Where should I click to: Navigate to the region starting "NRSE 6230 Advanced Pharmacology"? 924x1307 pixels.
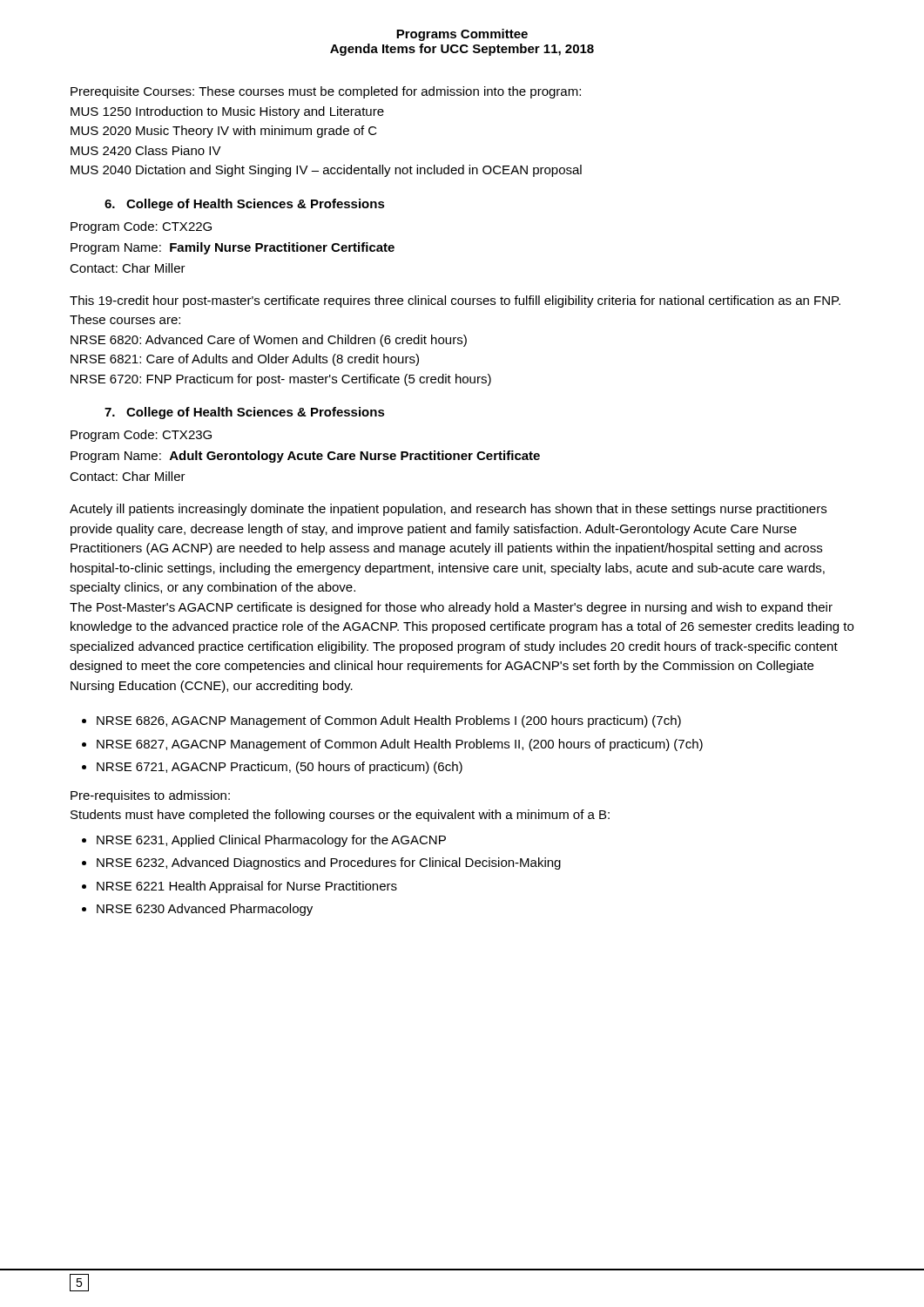(x=204, y=908)
